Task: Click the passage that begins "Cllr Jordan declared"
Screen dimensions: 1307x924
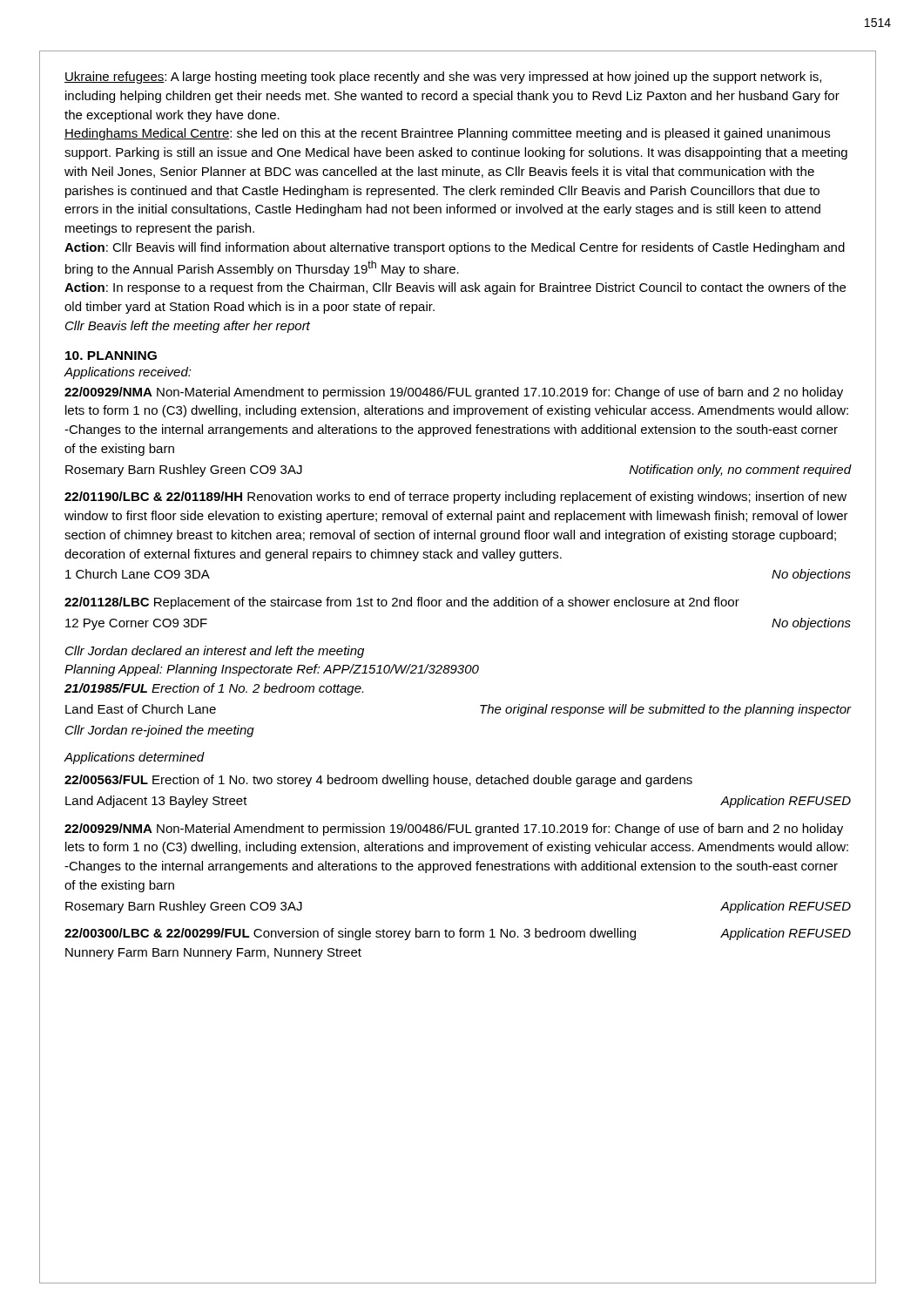Action: point(272,669)
